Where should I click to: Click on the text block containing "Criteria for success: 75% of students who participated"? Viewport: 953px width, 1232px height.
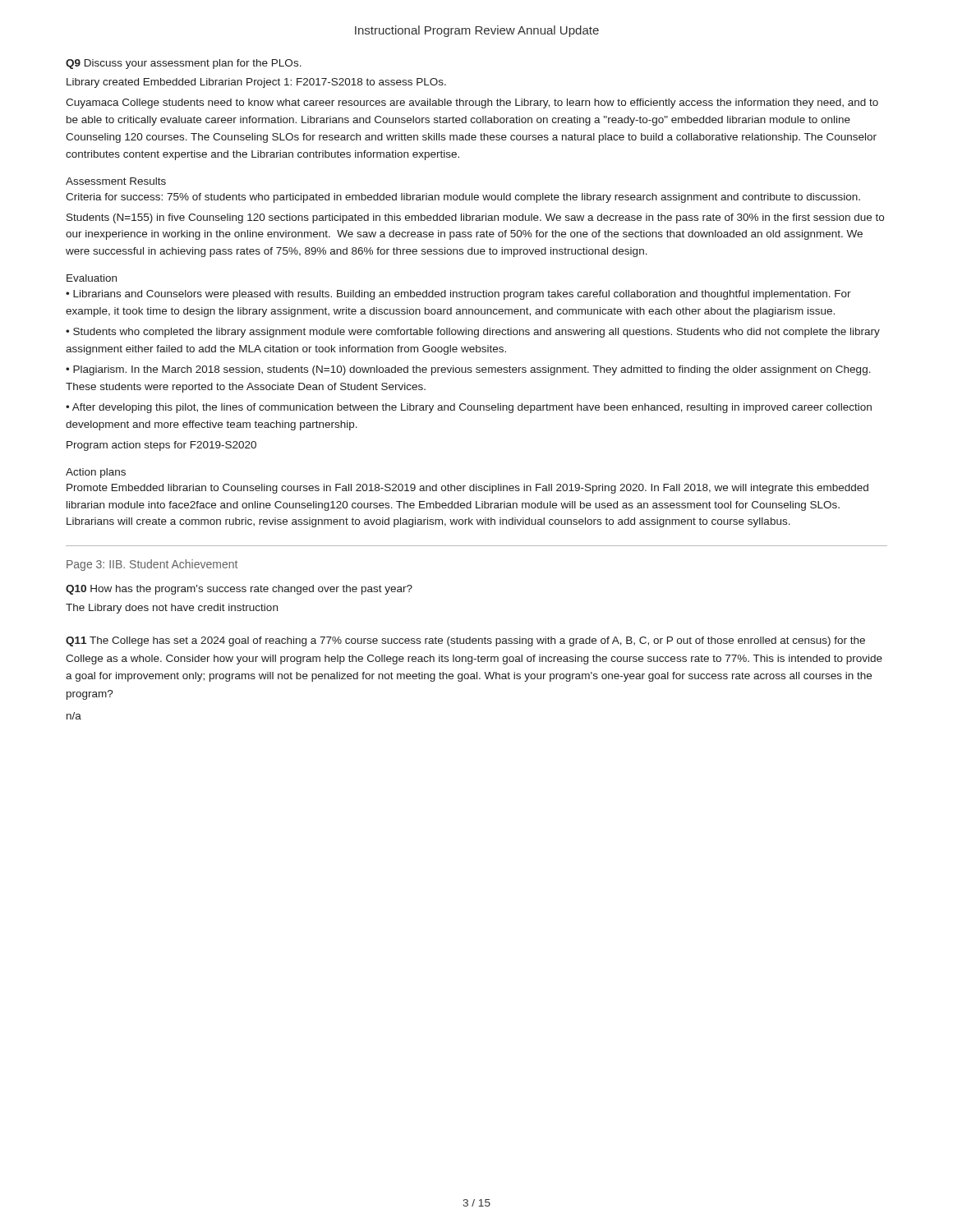click(x=463, y=196)
